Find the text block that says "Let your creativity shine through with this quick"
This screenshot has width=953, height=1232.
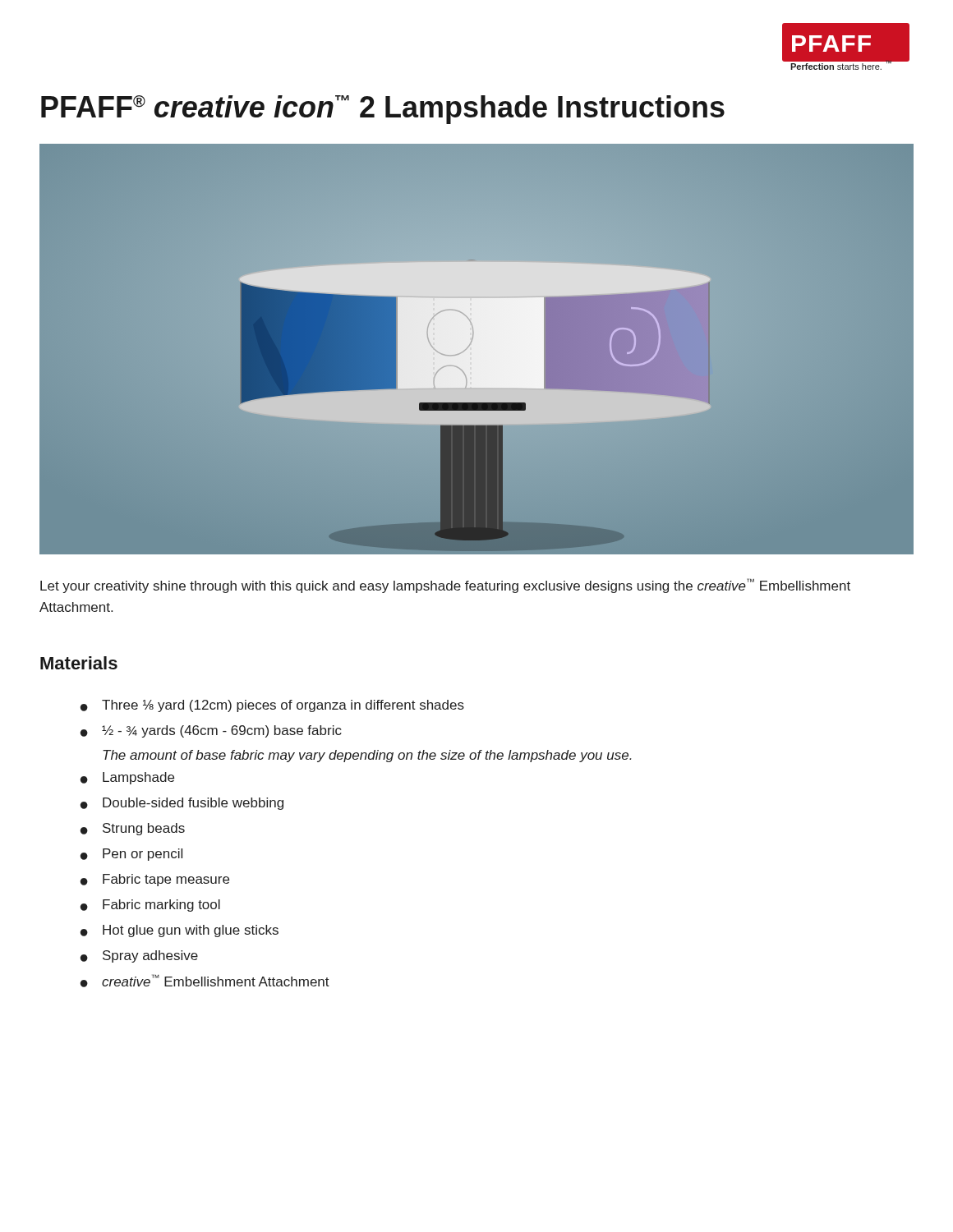[476, 597]
